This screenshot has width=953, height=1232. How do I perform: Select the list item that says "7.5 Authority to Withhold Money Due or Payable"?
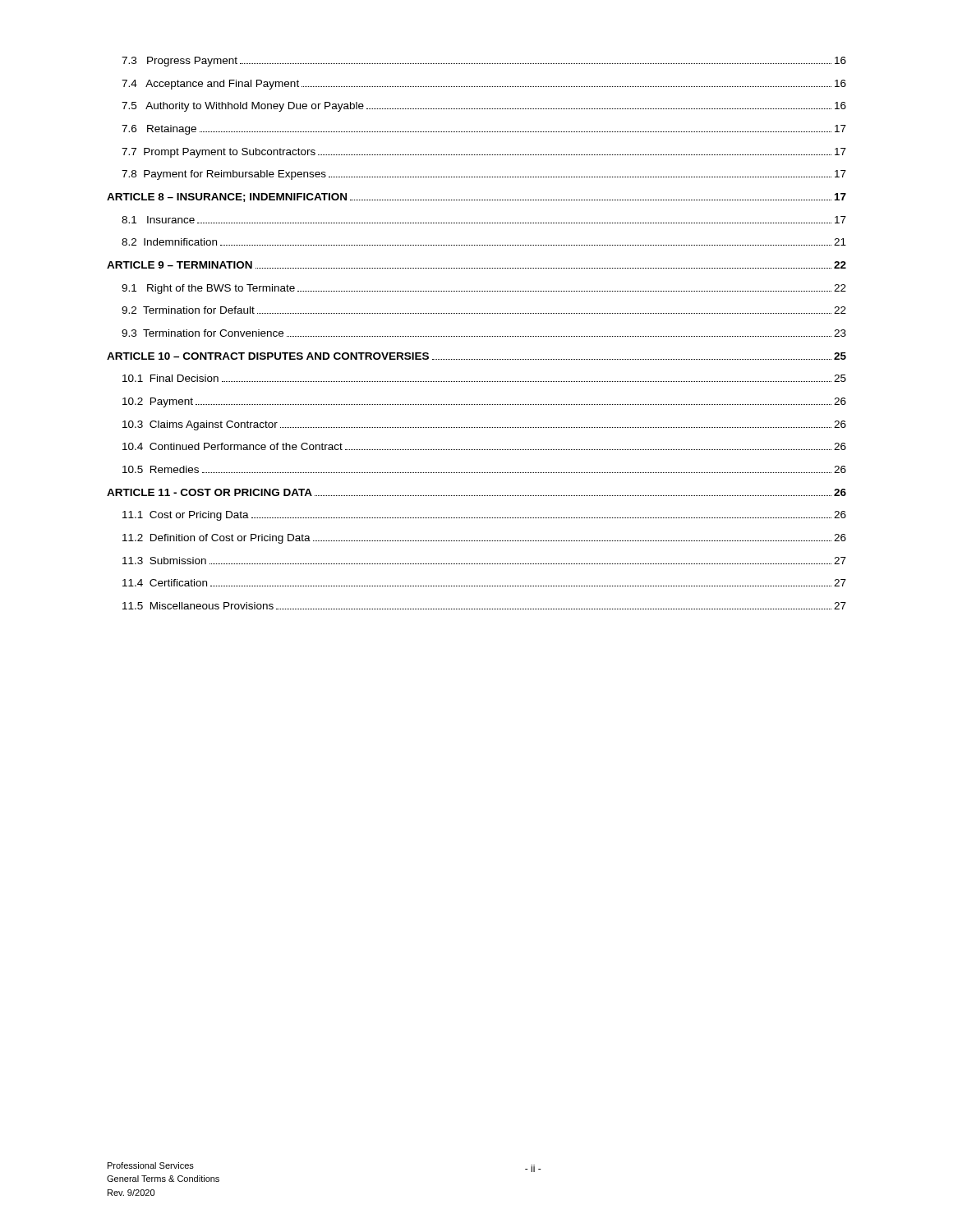coord(484,106)
